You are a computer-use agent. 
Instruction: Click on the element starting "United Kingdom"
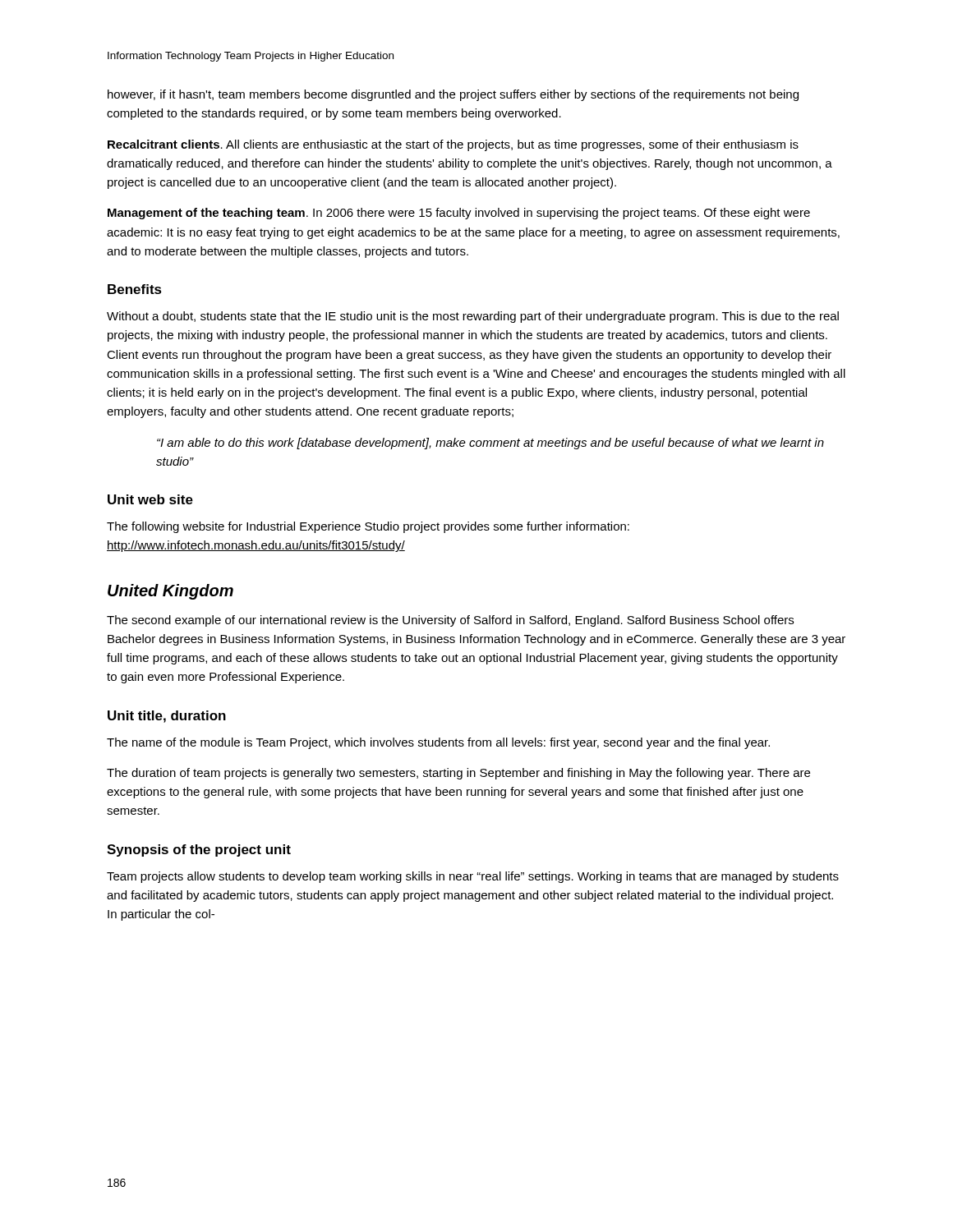pyautogui.click(x=170, y=590)
